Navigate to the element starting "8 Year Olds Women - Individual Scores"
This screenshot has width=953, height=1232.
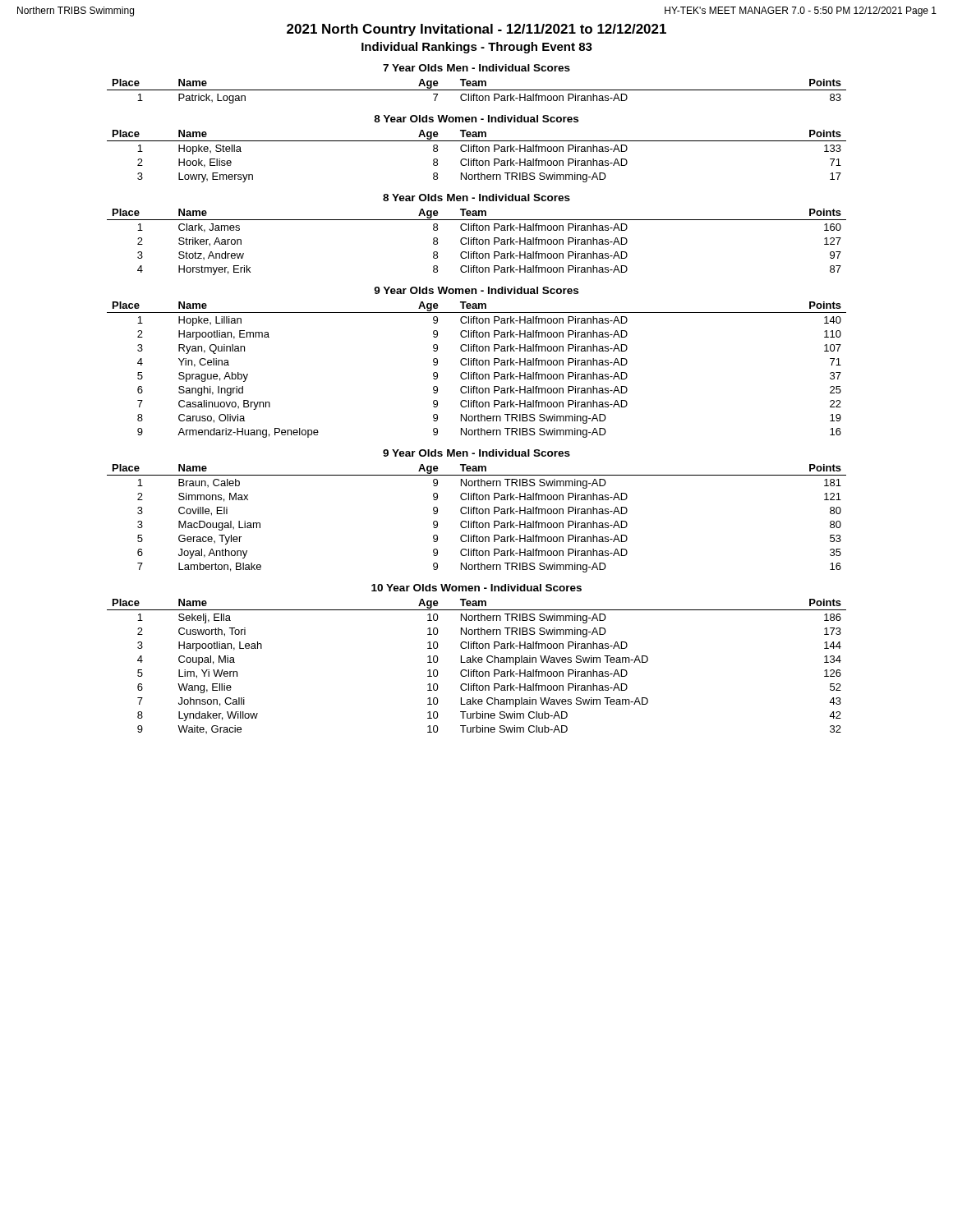point(476,119)
